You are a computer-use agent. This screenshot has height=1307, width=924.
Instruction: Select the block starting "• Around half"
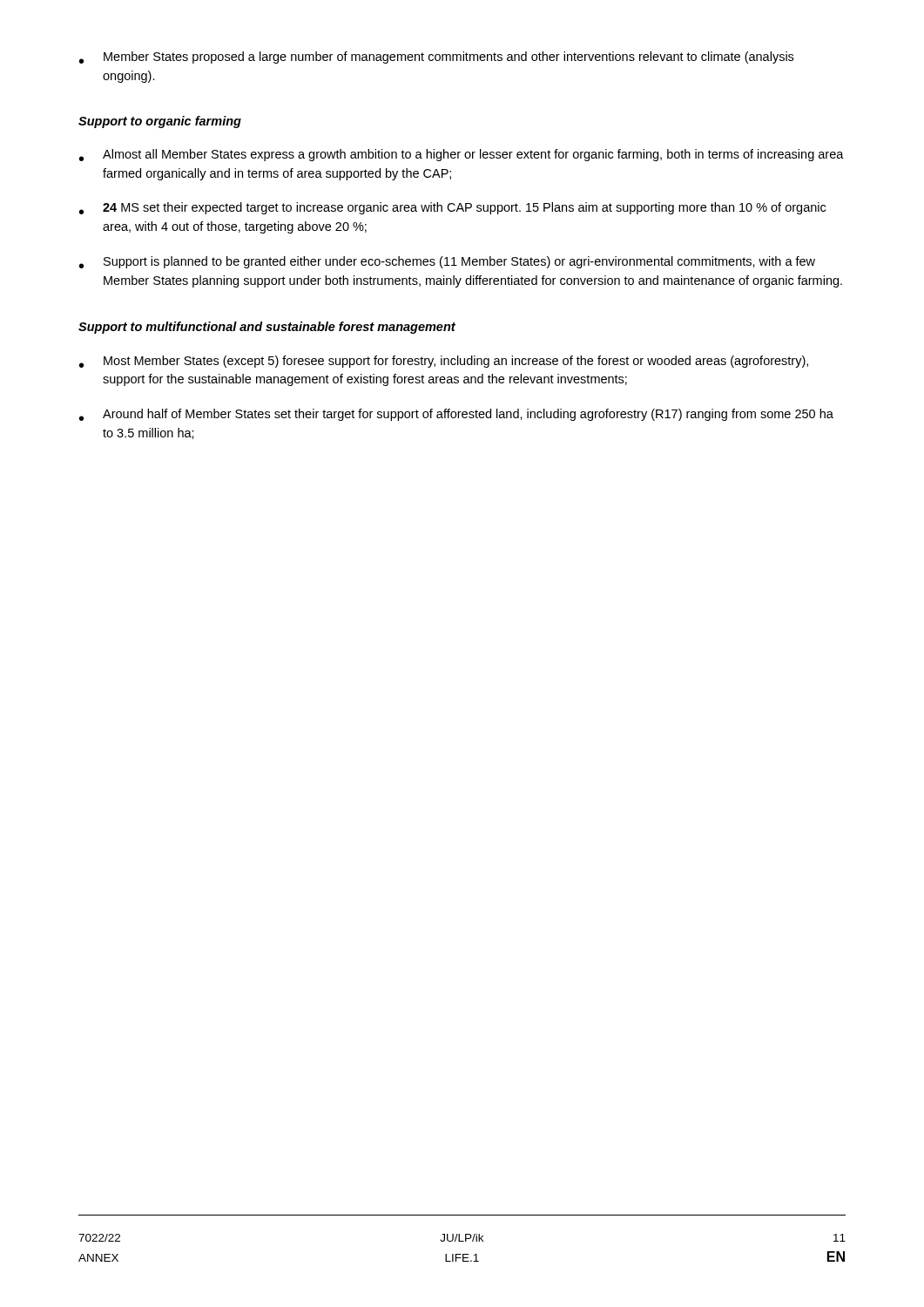tap(462, 424)
